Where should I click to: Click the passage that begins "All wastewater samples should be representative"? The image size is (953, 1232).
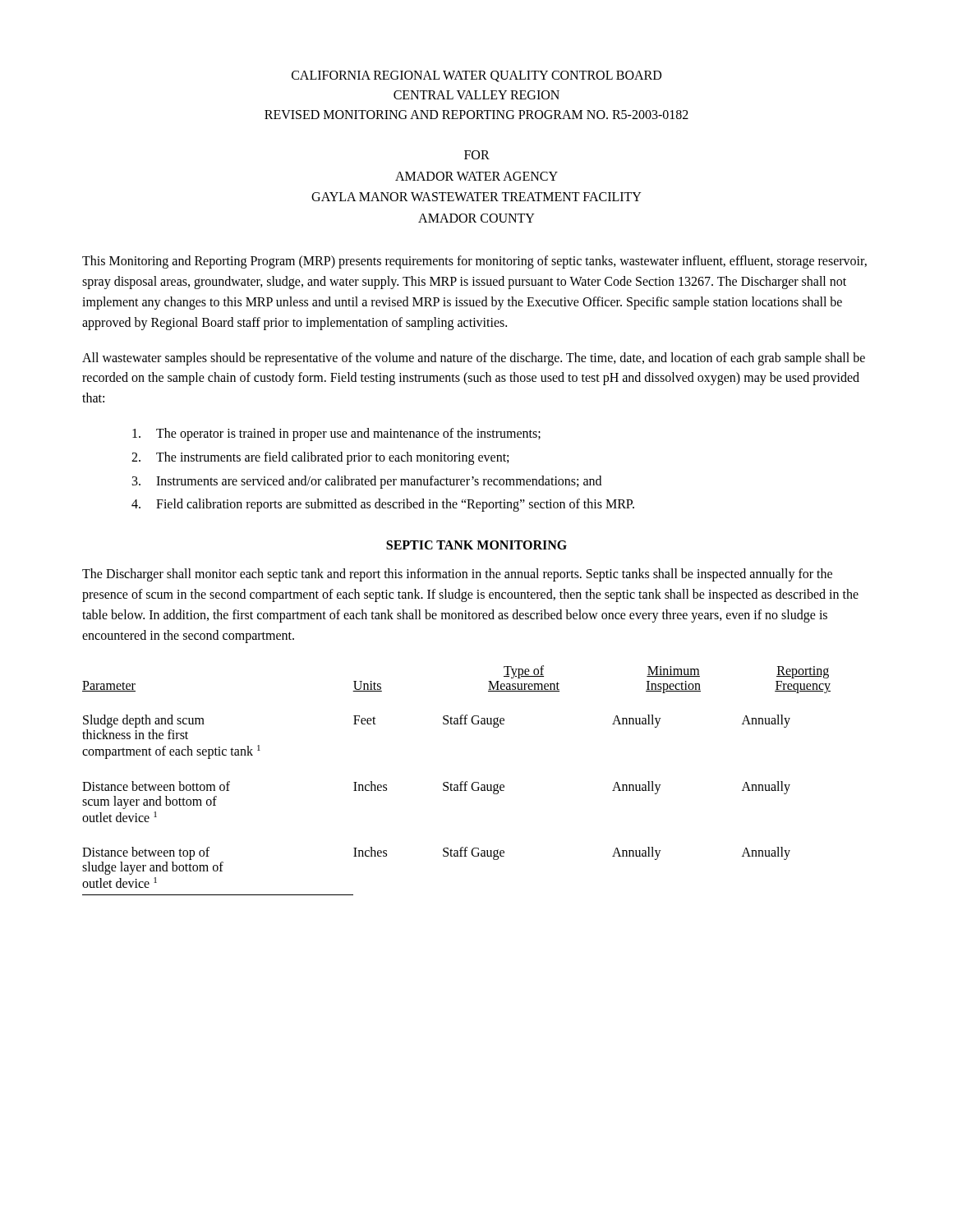pos(474,378)
